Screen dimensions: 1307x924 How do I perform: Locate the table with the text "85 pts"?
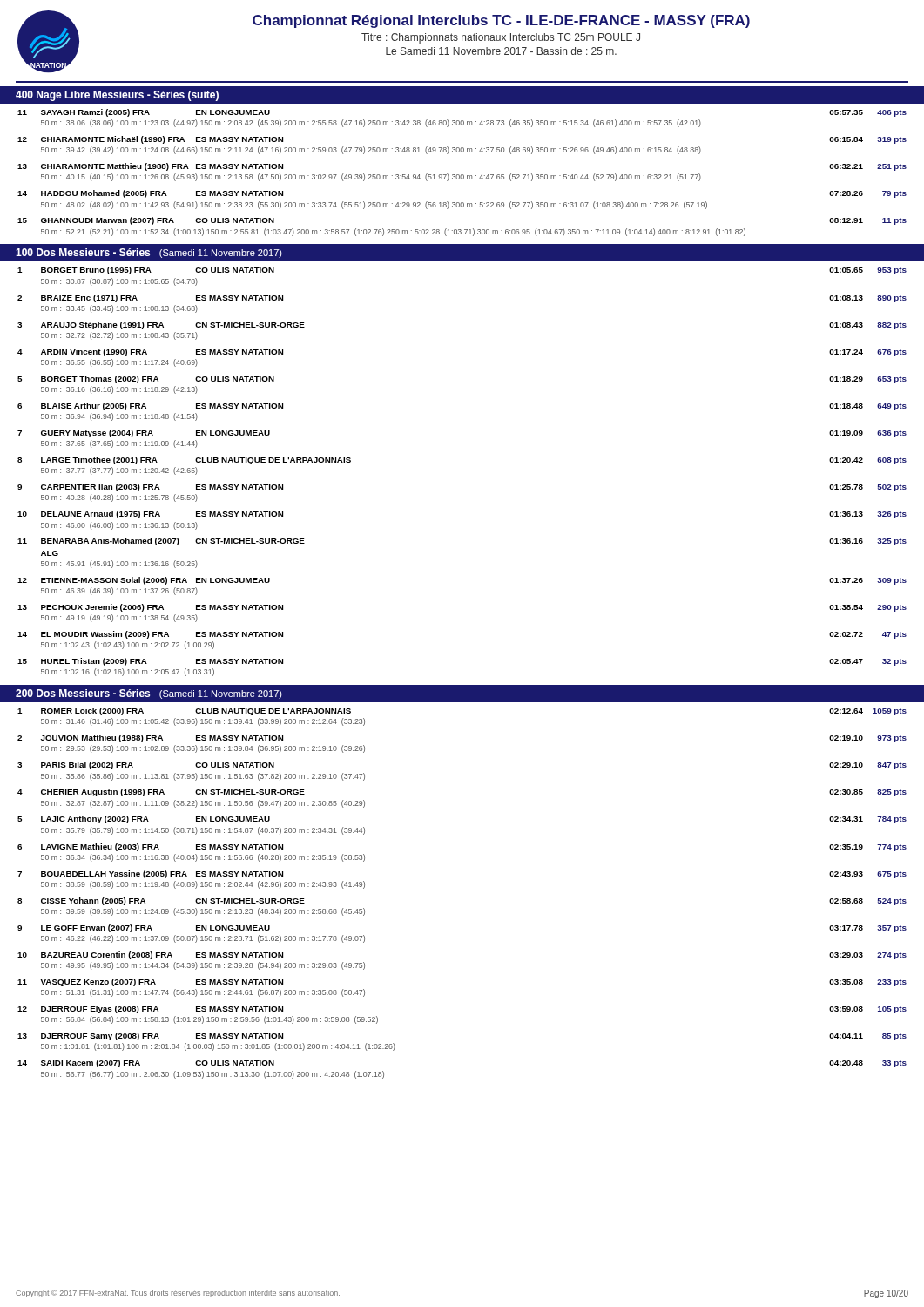462,892
